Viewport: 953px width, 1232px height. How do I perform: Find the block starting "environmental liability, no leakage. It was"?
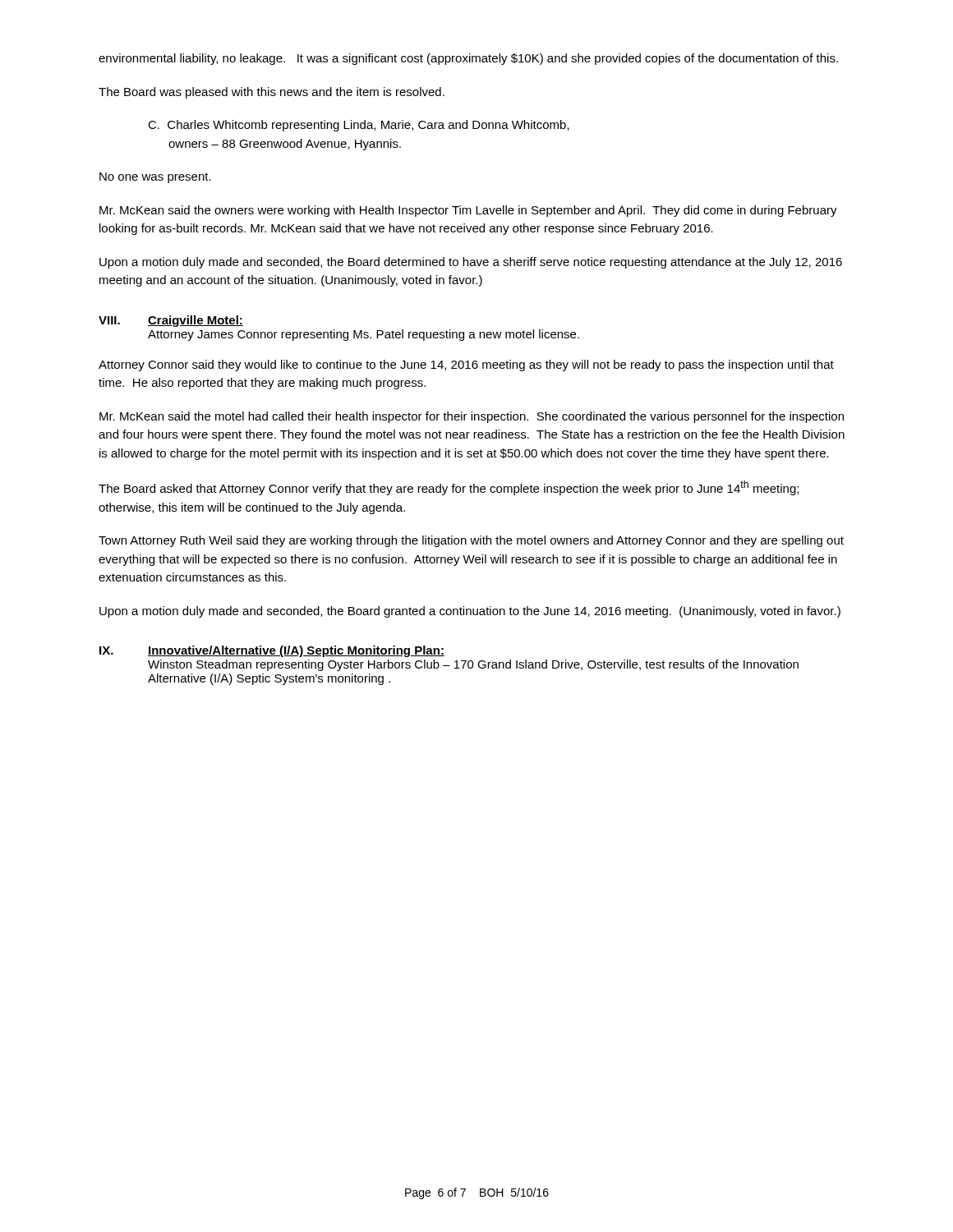pos(469,58)
